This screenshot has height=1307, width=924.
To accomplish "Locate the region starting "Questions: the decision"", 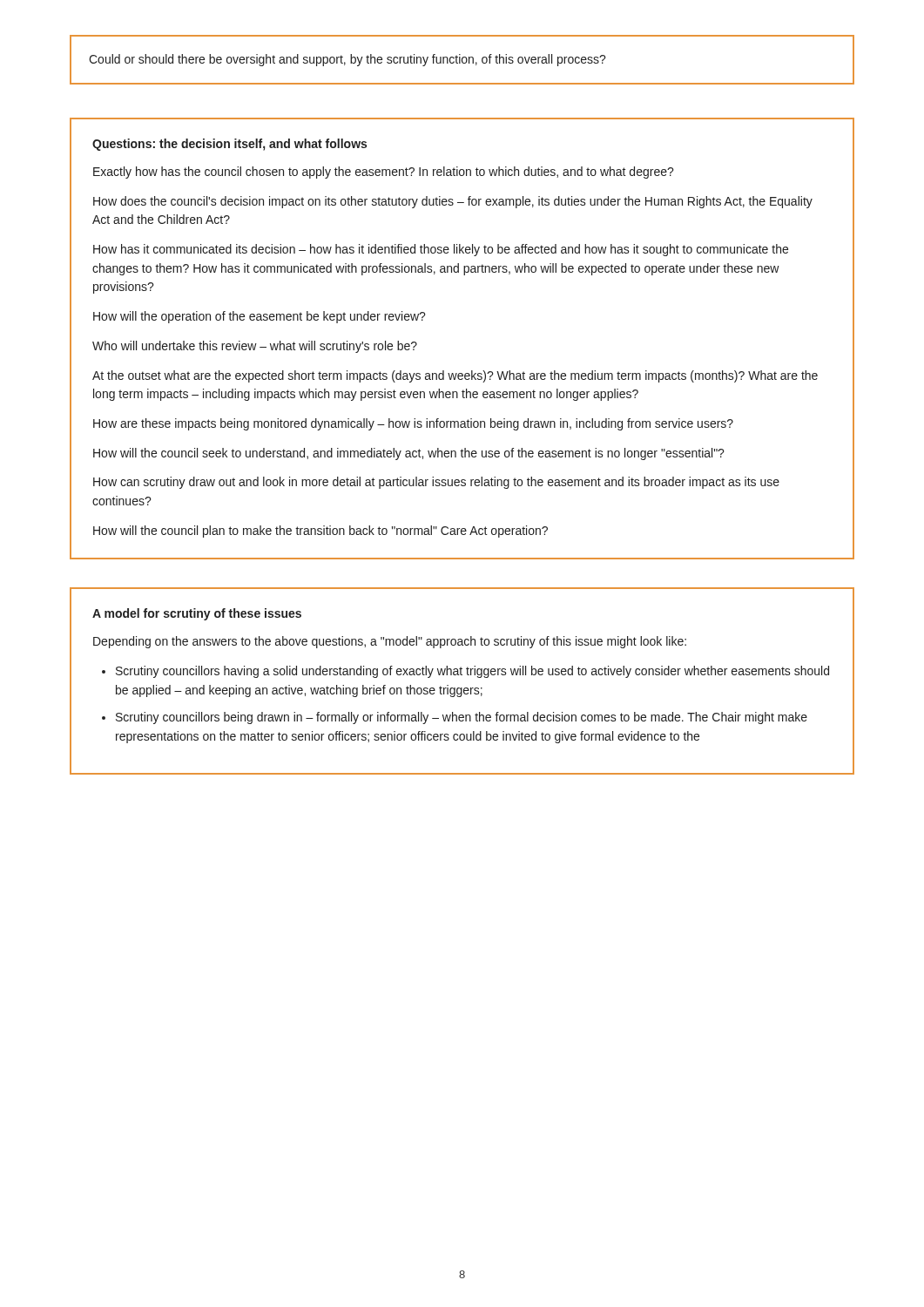I will (x=230, y=144).
